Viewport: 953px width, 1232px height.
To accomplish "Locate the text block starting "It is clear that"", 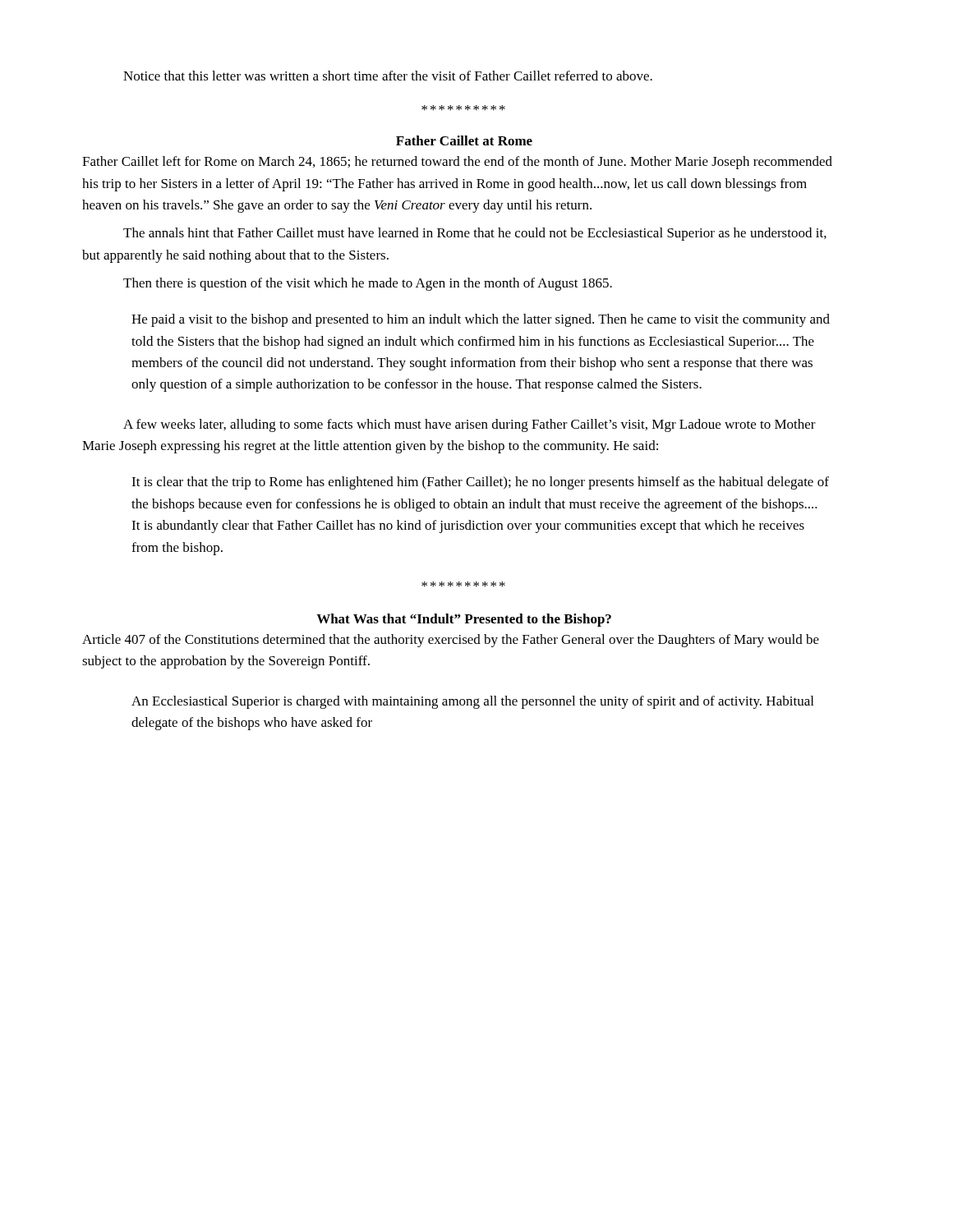I will pyautogui.click(x=481, y=515).
